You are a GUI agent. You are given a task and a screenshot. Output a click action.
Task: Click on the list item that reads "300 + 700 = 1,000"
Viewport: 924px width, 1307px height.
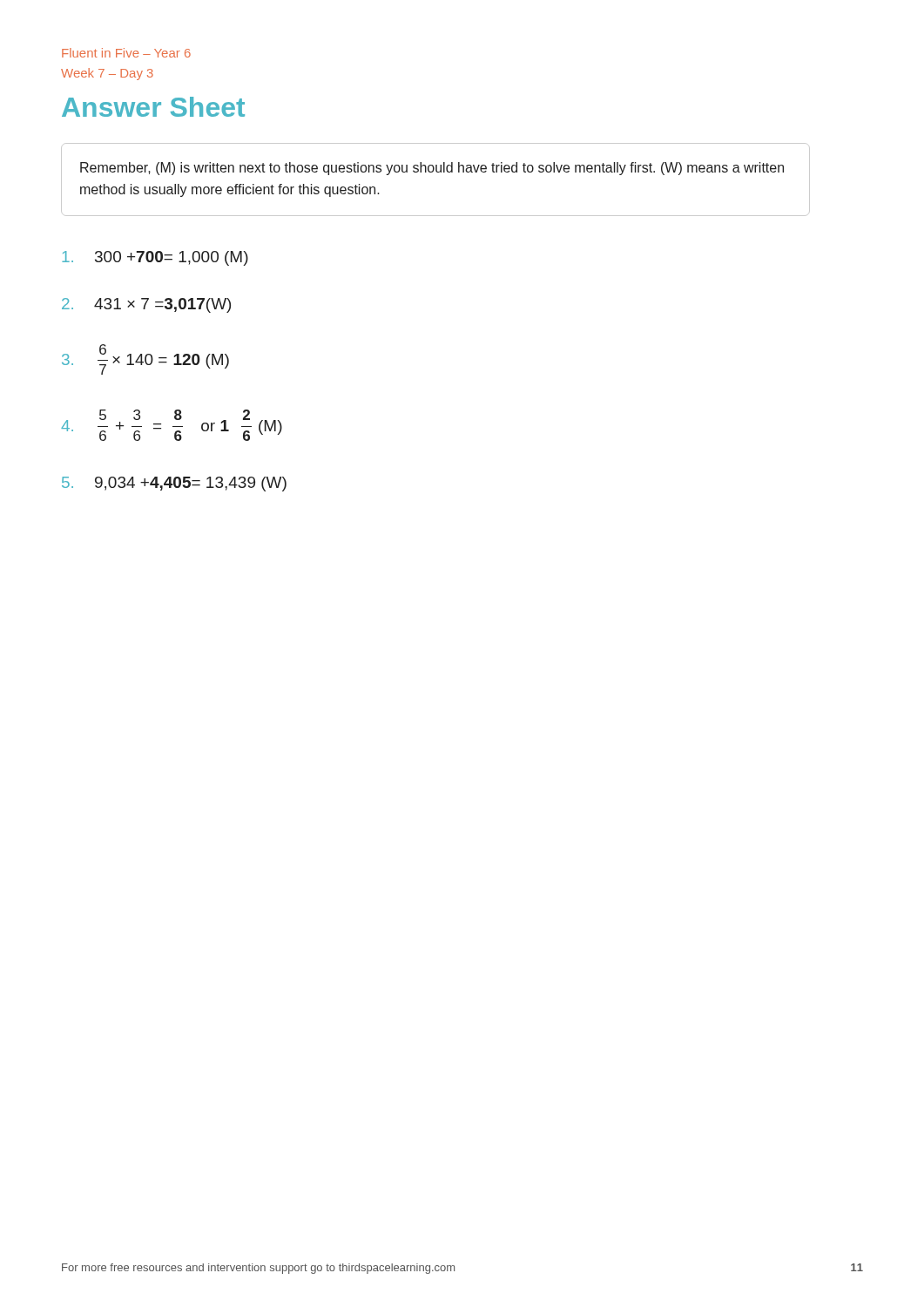click(x=155, y=257)
